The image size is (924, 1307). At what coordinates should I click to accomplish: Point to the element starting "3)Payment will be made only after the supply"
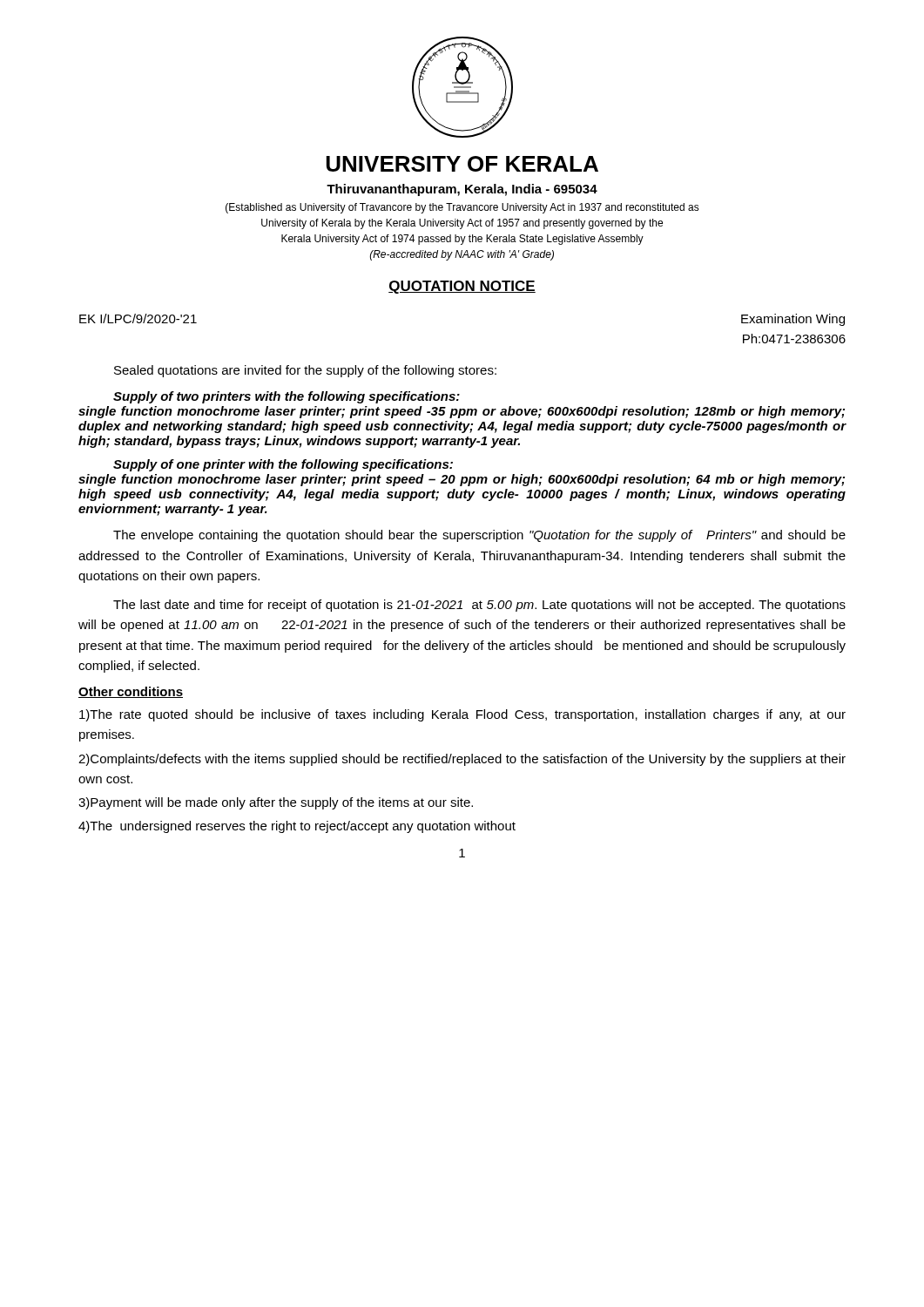[x=276, y=802]
